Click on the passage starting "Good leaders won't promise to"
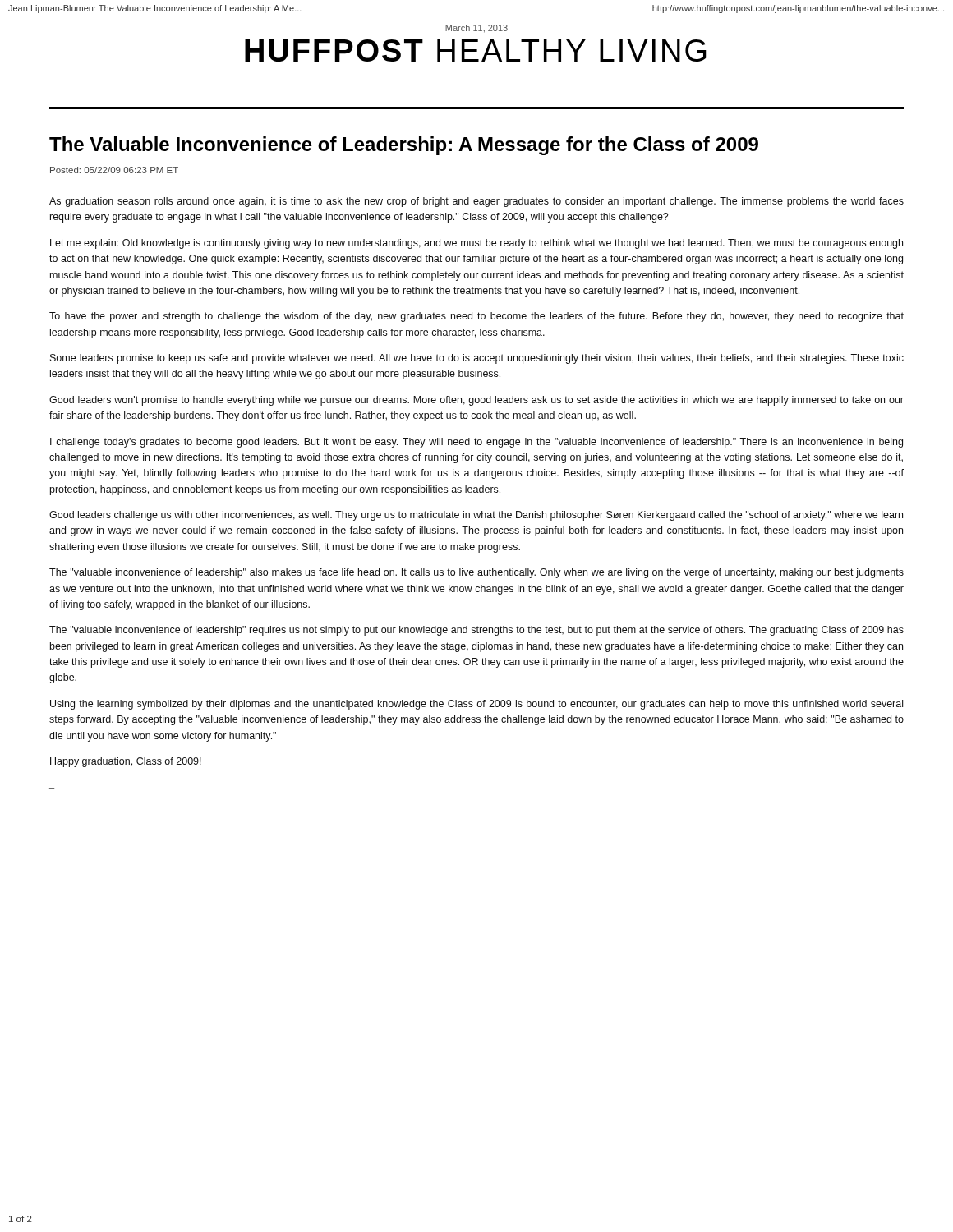This screenshot has width=953, height=1232. point(476,408)
